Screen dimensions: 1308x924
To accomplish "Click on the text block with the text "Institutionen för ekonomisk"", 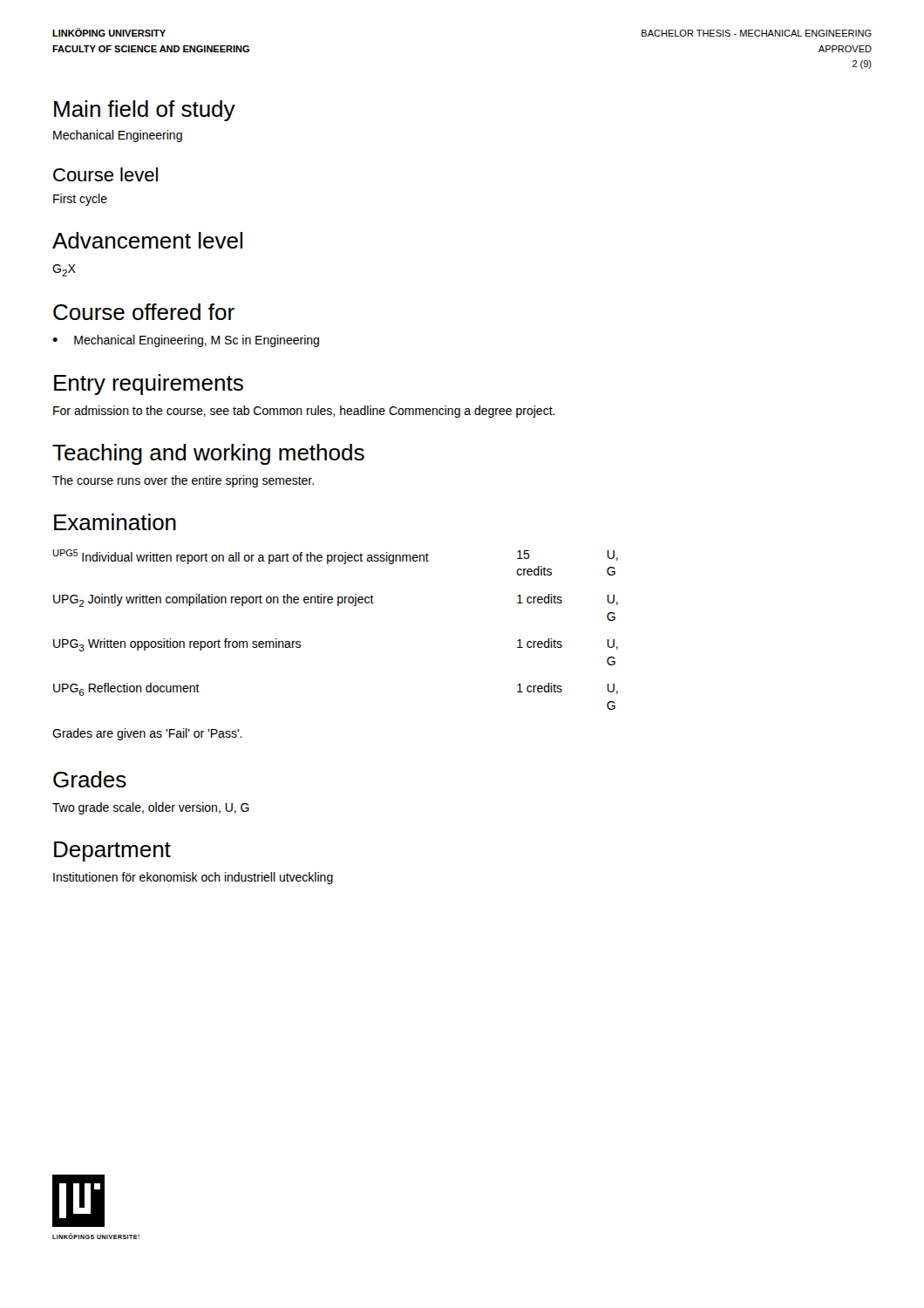I will click(193, 878).
